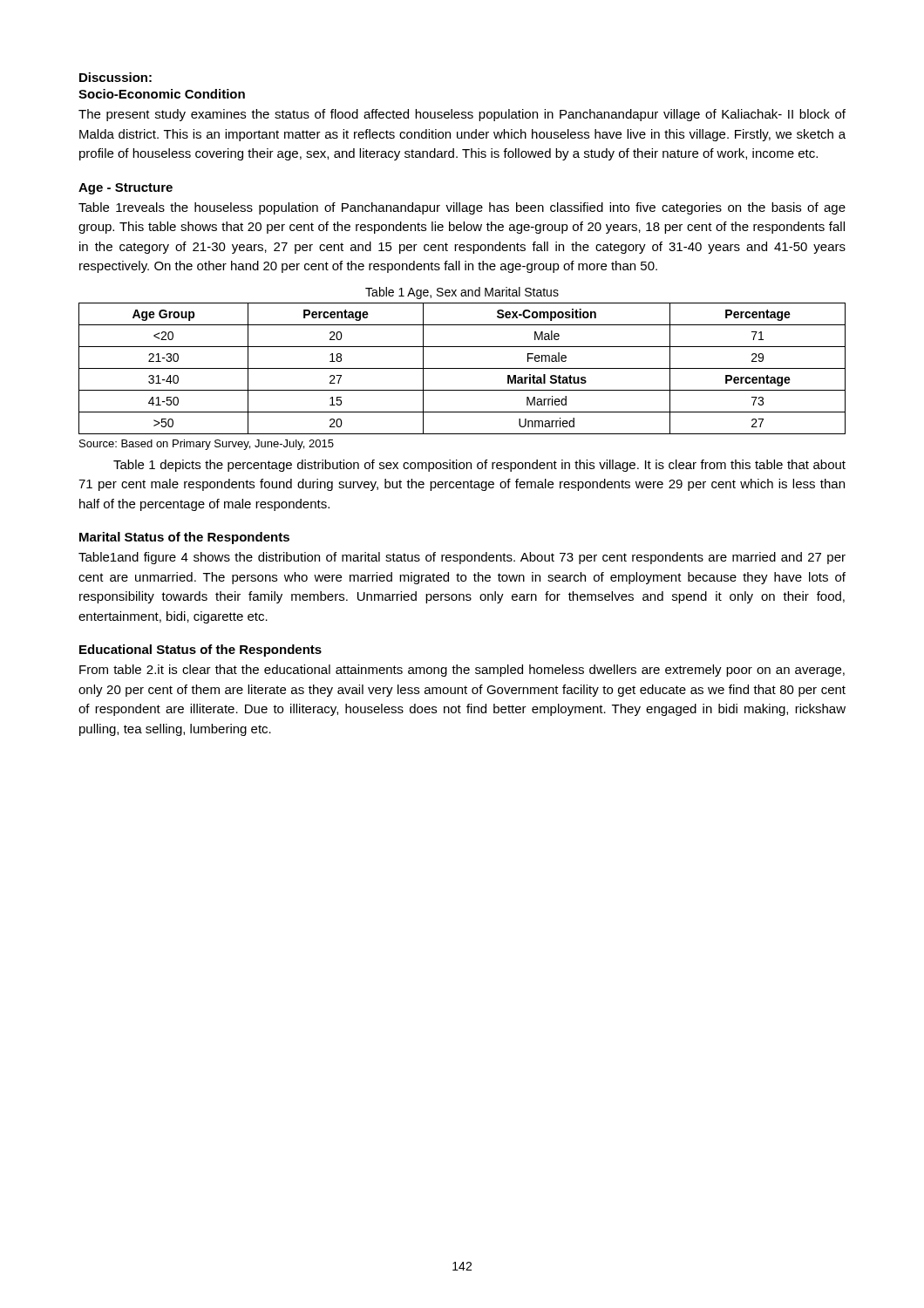
Task: Find the element starting "The present study examines the status of flood"
Action: tap(462, 133)
